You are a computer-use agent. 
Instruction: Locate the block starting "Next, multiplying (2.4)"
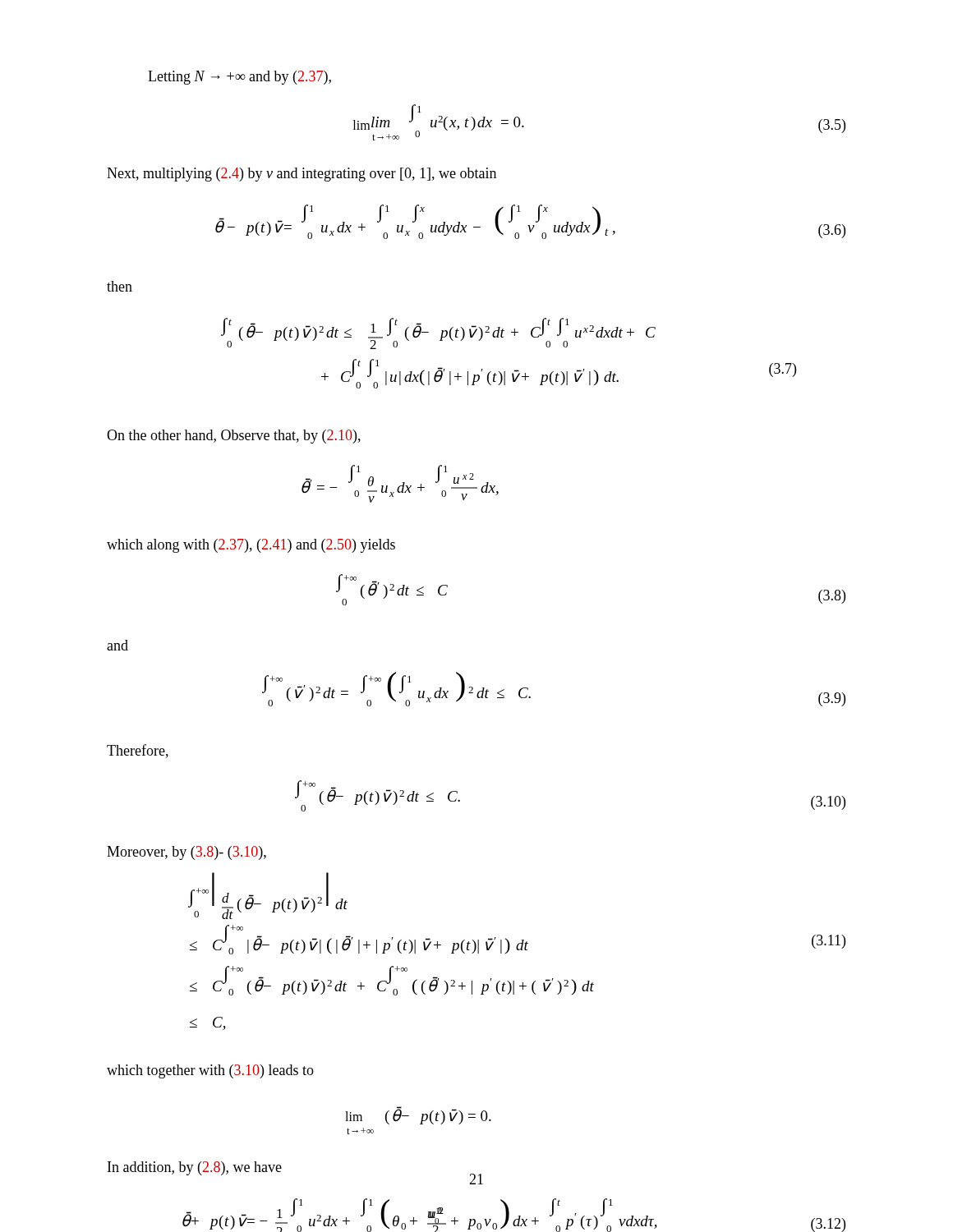302,173
